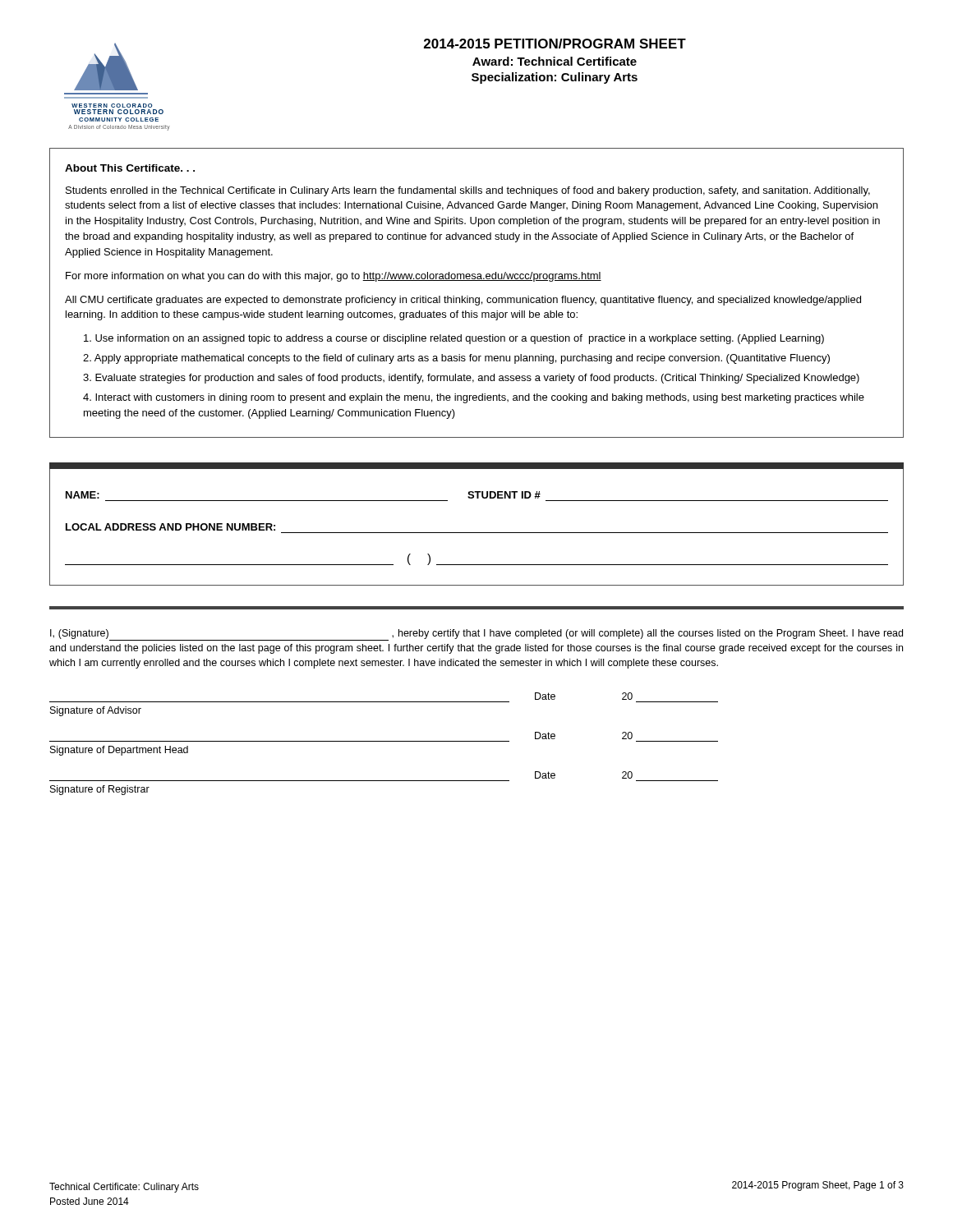Click the title
This screenshot has height=1232, width=953.
pos(555,60)
